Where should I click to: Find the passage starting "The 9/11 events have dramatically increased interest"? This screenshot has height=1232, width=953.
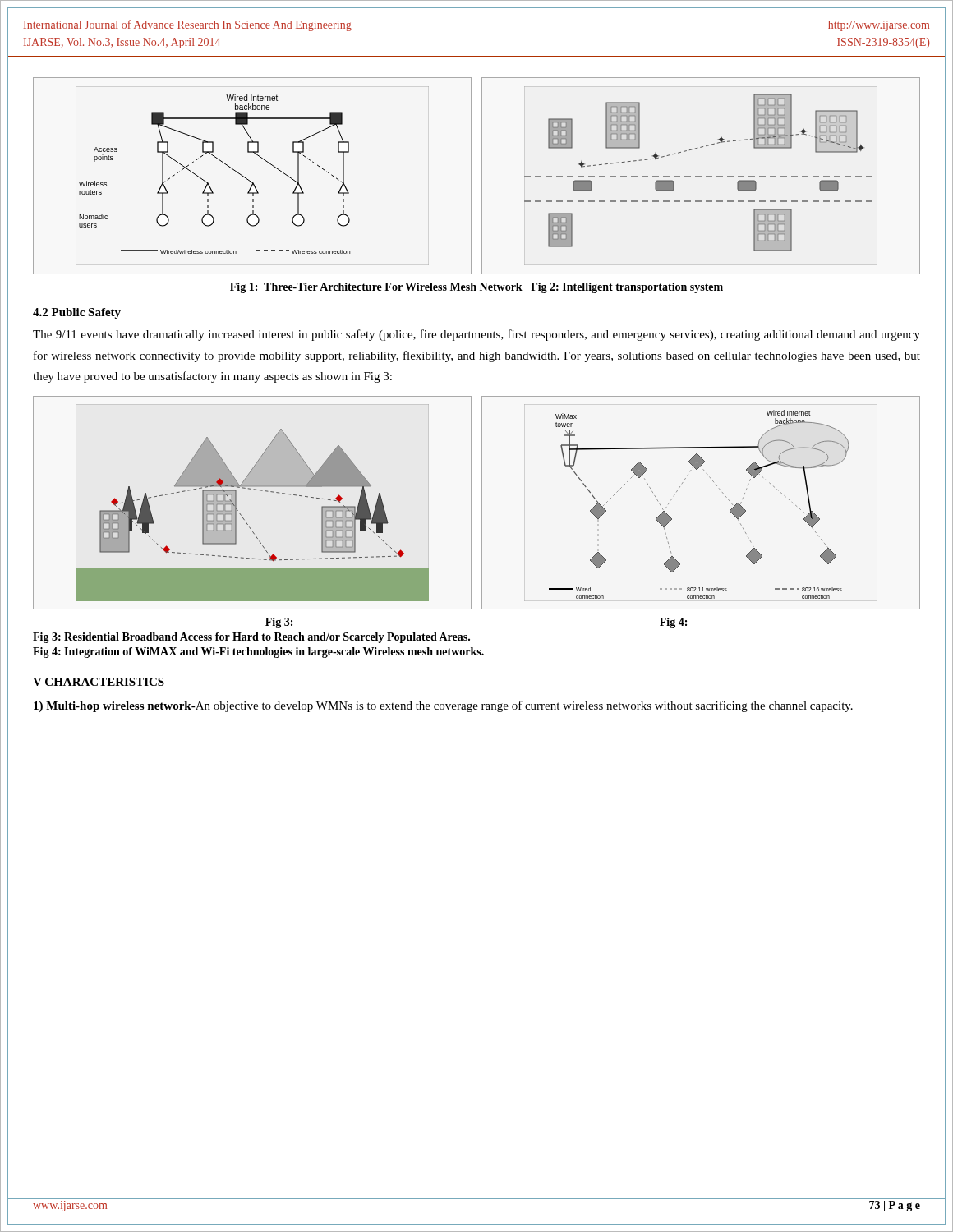coord(476,355)
